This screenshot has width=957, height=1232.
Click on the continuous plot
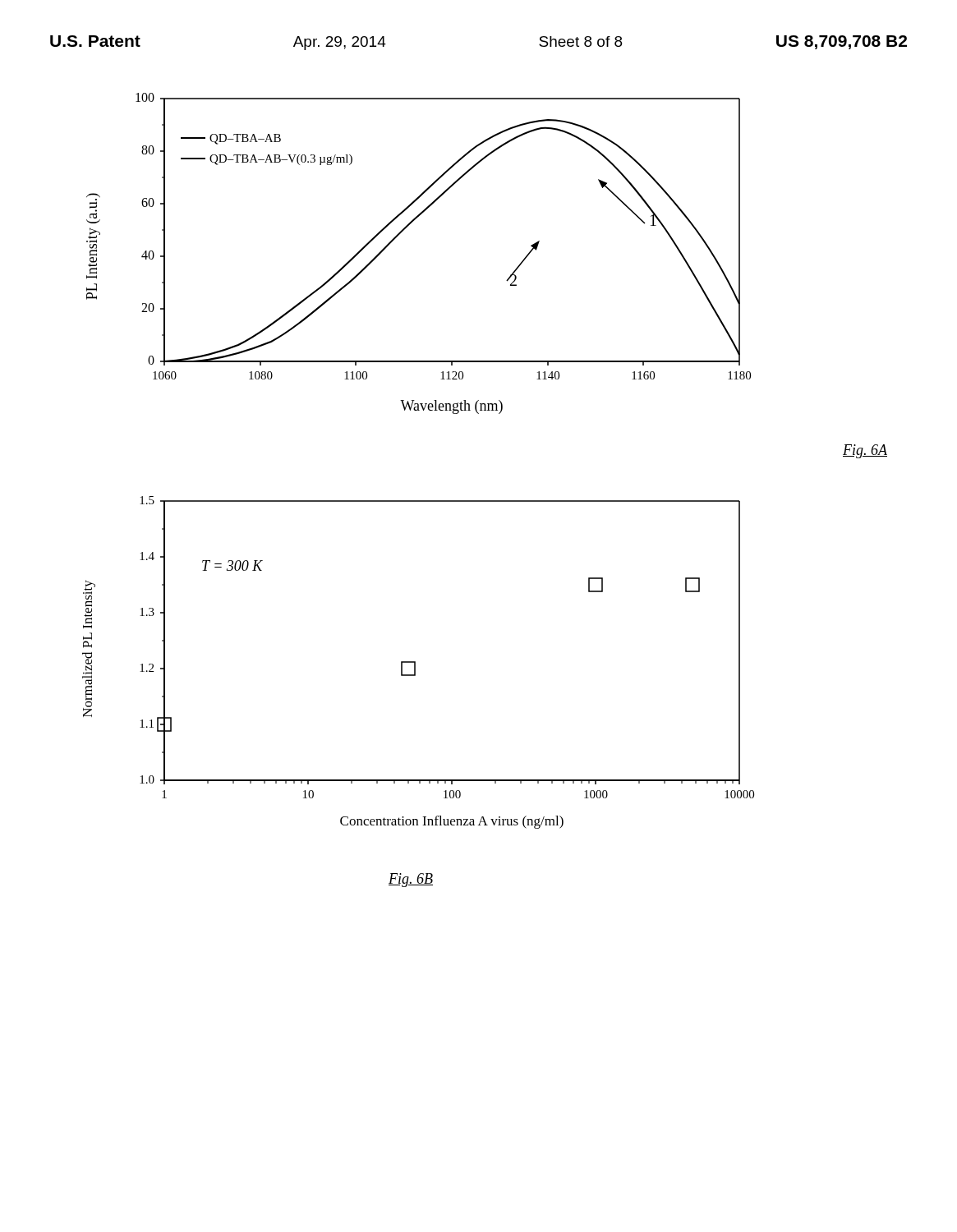pyautogui.click(x=423, y=259)
